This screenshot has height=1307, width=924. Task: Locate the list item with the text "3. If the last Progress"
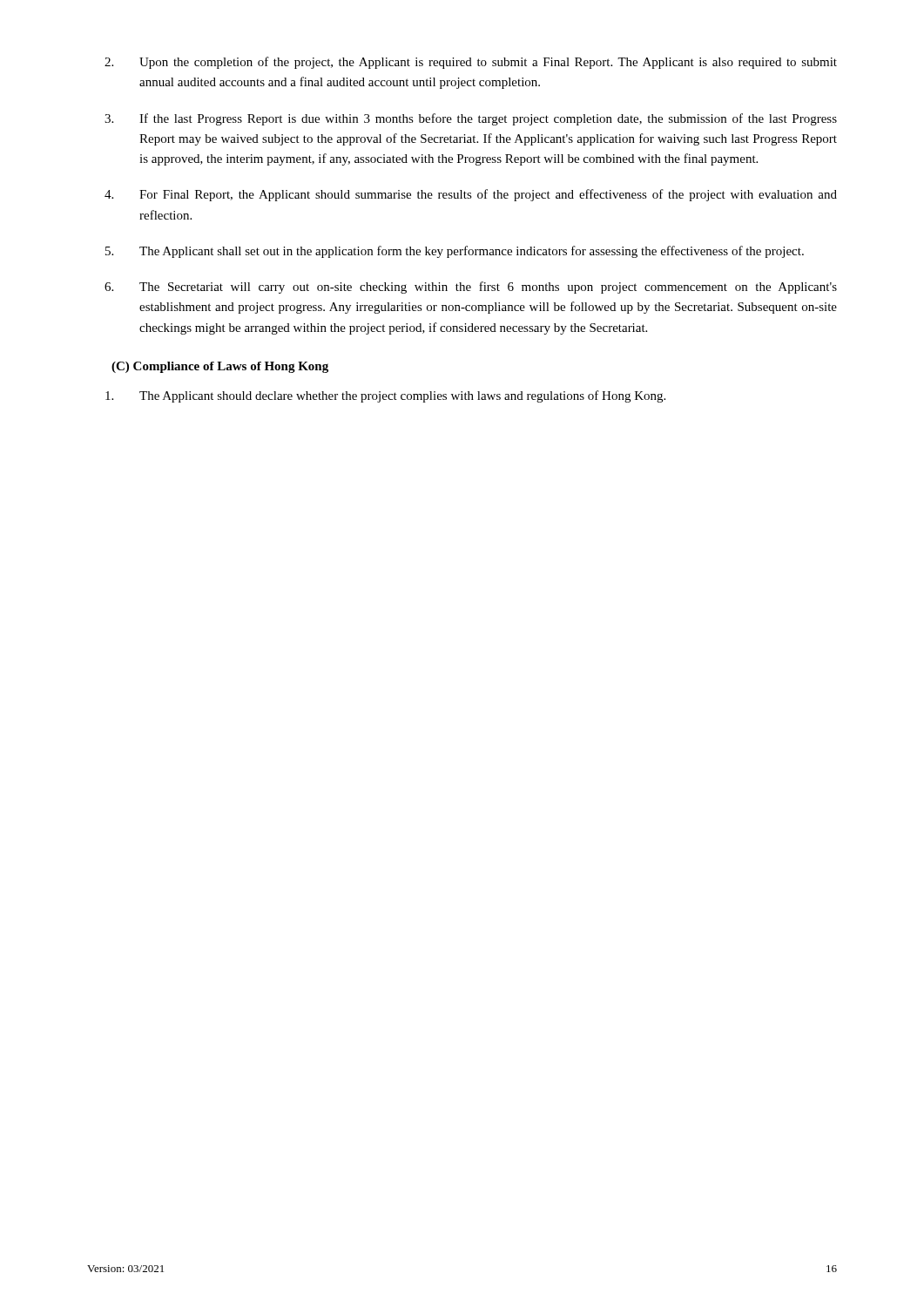pos(471,139)
